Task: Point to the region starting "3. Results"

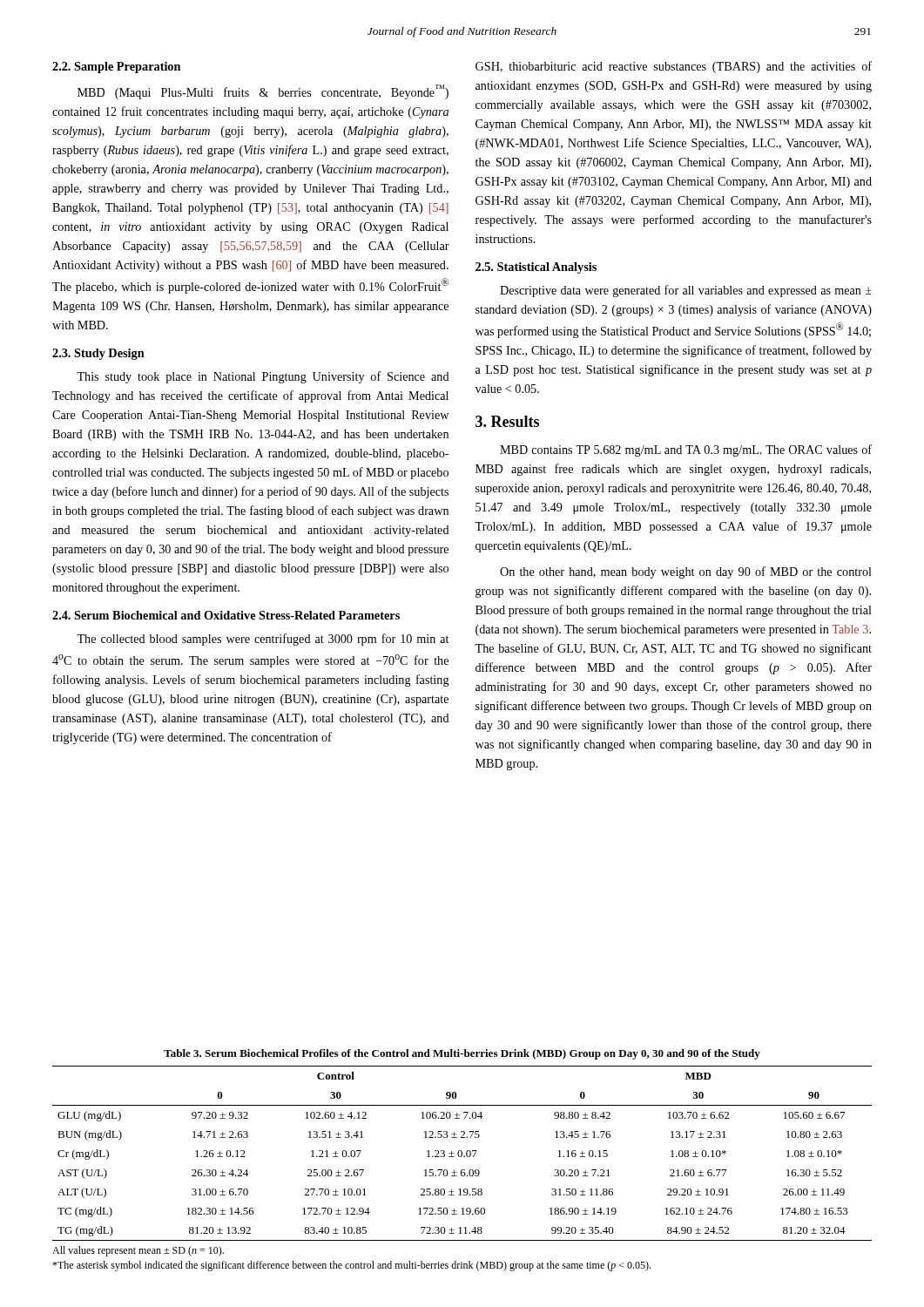Action: click(507, 421)
